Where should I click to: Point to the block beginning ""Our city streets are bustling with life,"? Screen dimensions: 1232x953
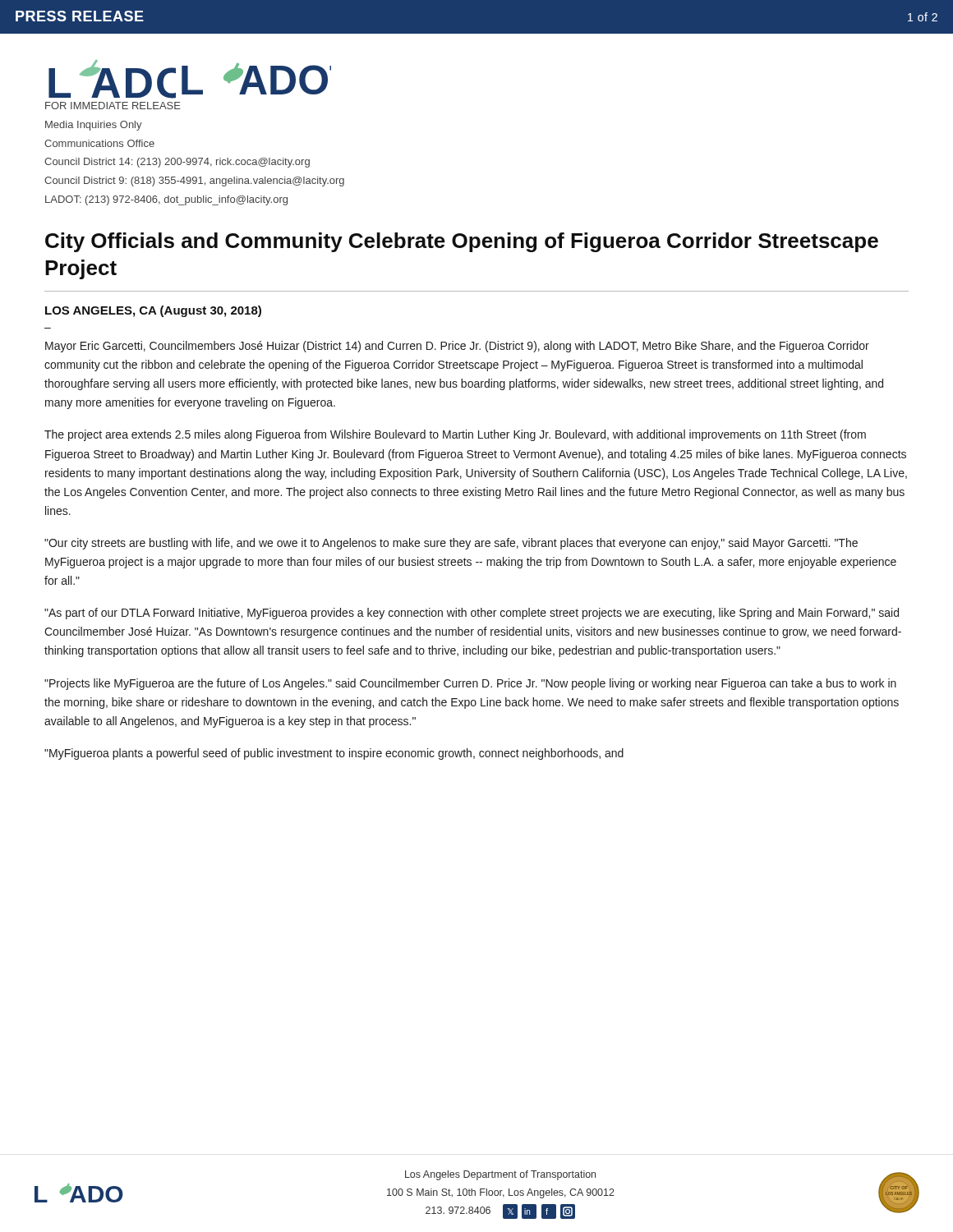tap(470, 562)
